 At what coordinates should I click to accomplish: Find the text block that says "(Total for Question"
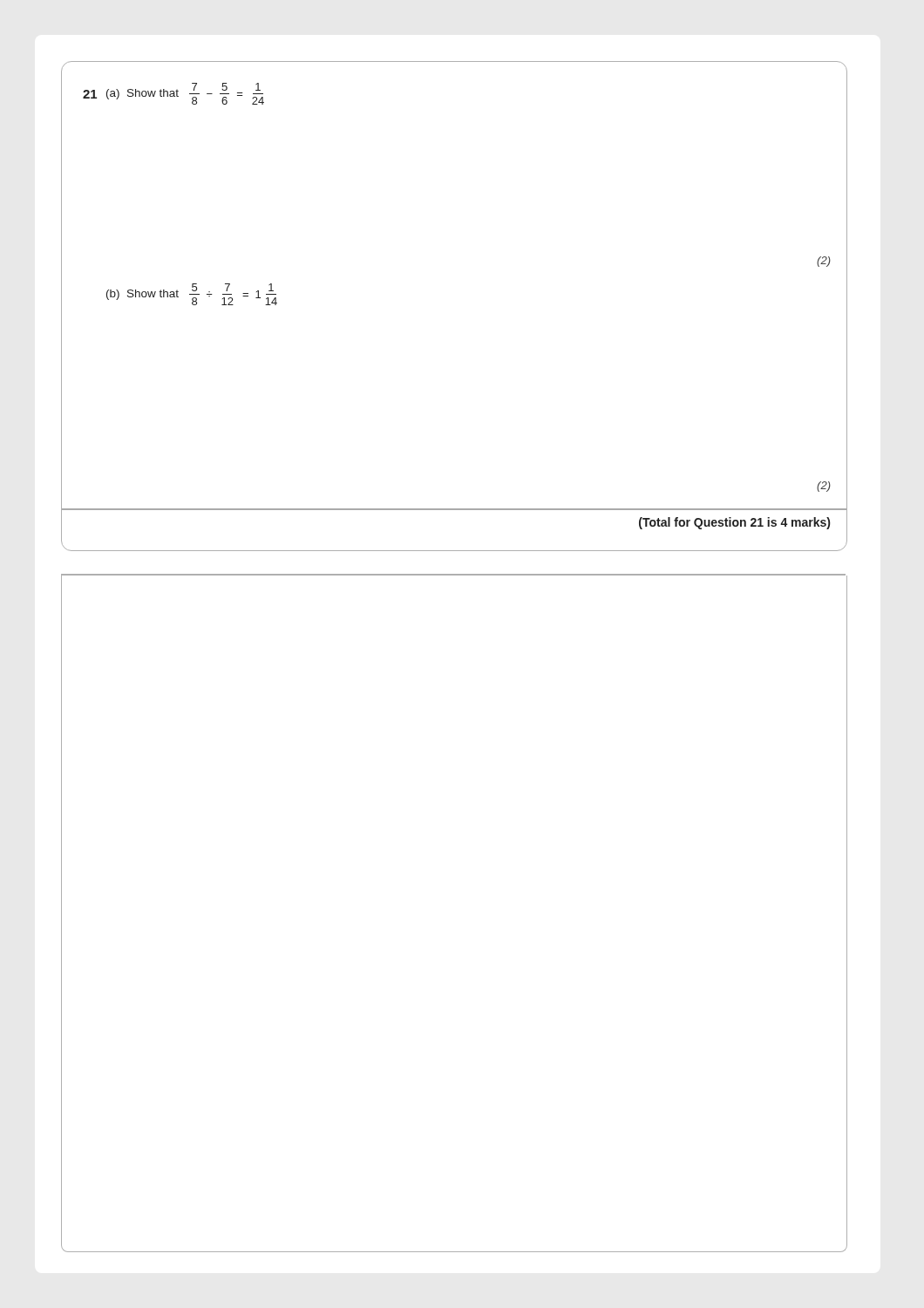click(735, 522)
